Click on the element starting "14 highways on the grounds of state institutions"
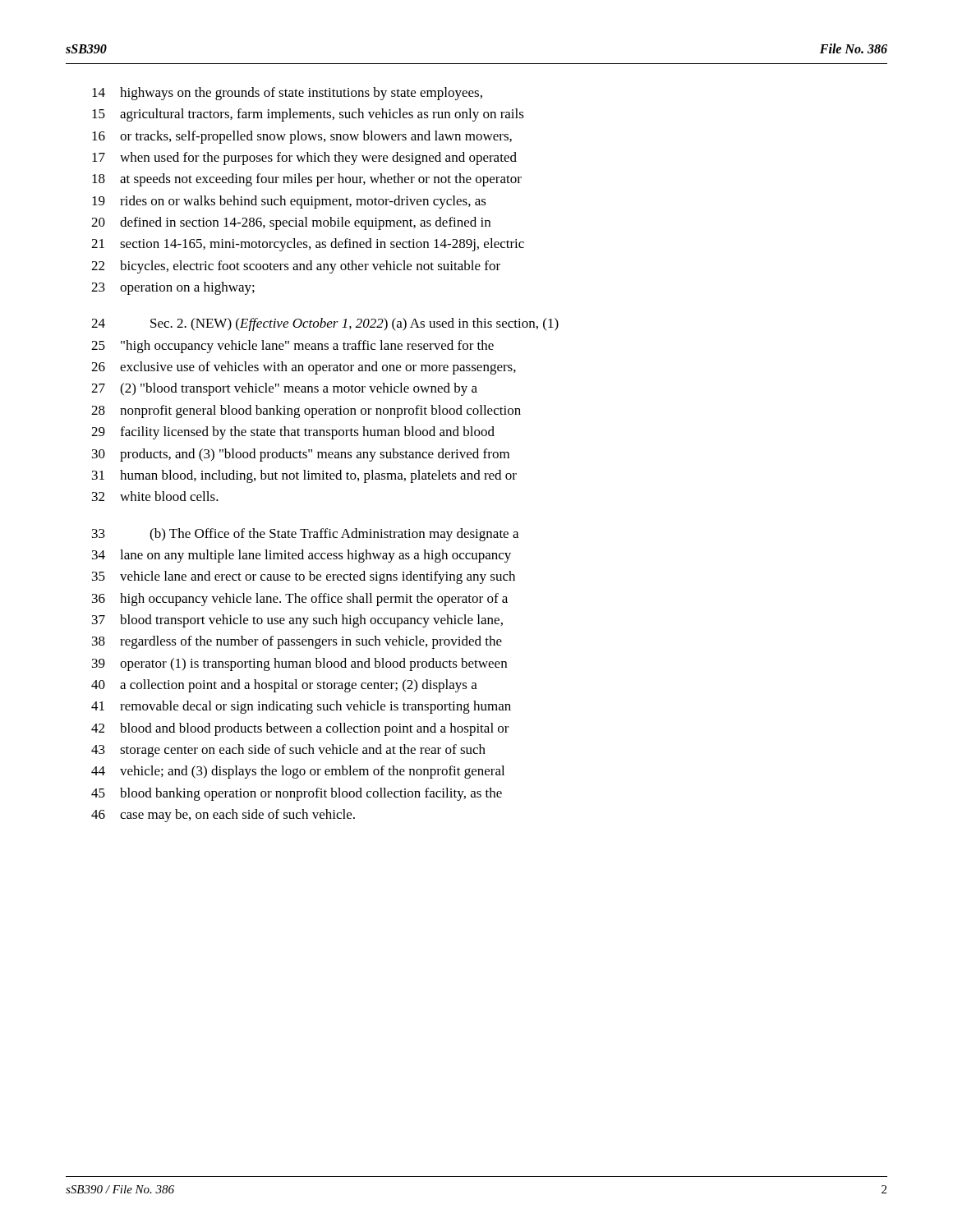The image size is (953, 1232). [x=476, y=190]
